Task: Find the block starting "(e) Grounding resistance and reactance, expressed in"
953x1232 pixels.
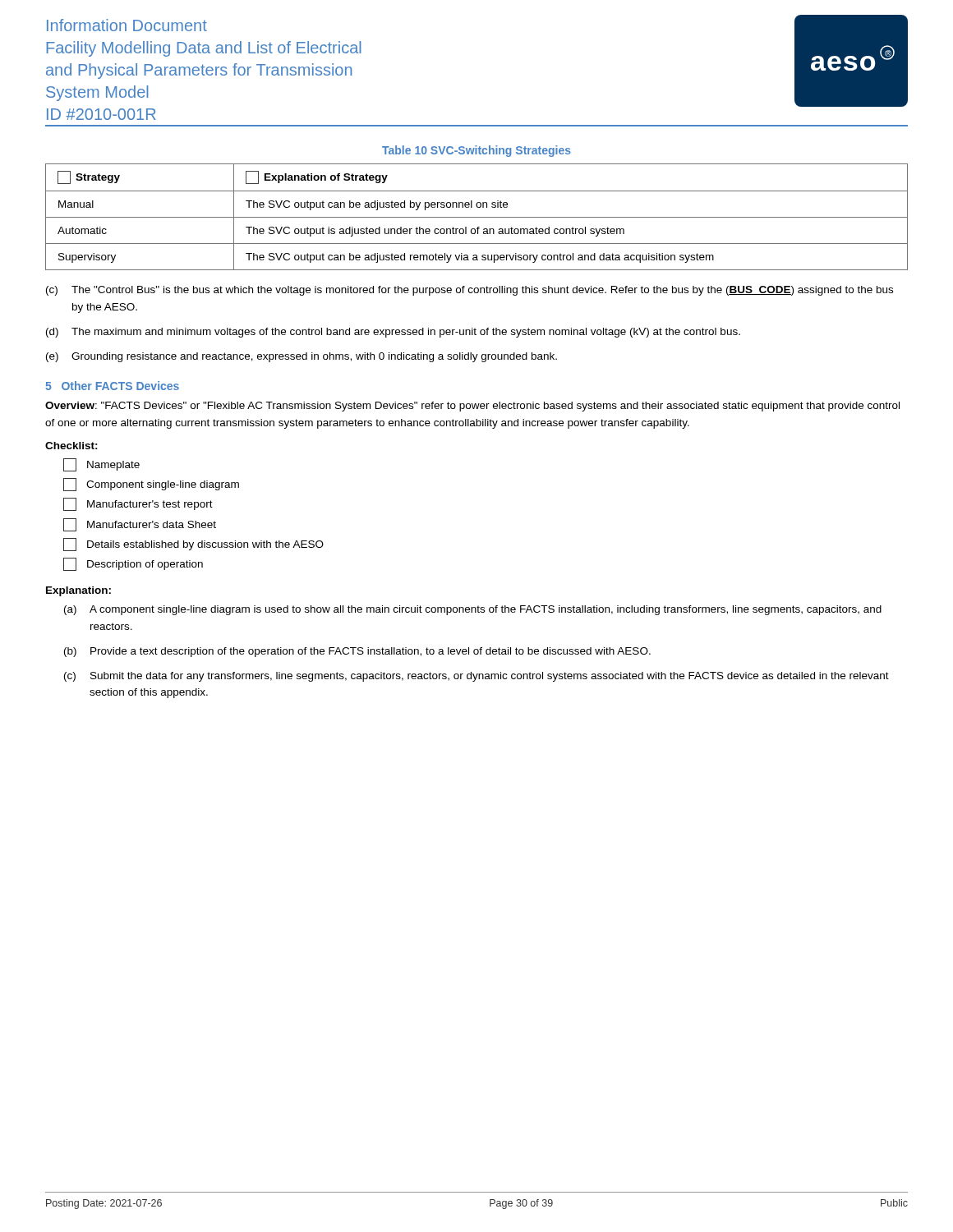Action: 302,357
